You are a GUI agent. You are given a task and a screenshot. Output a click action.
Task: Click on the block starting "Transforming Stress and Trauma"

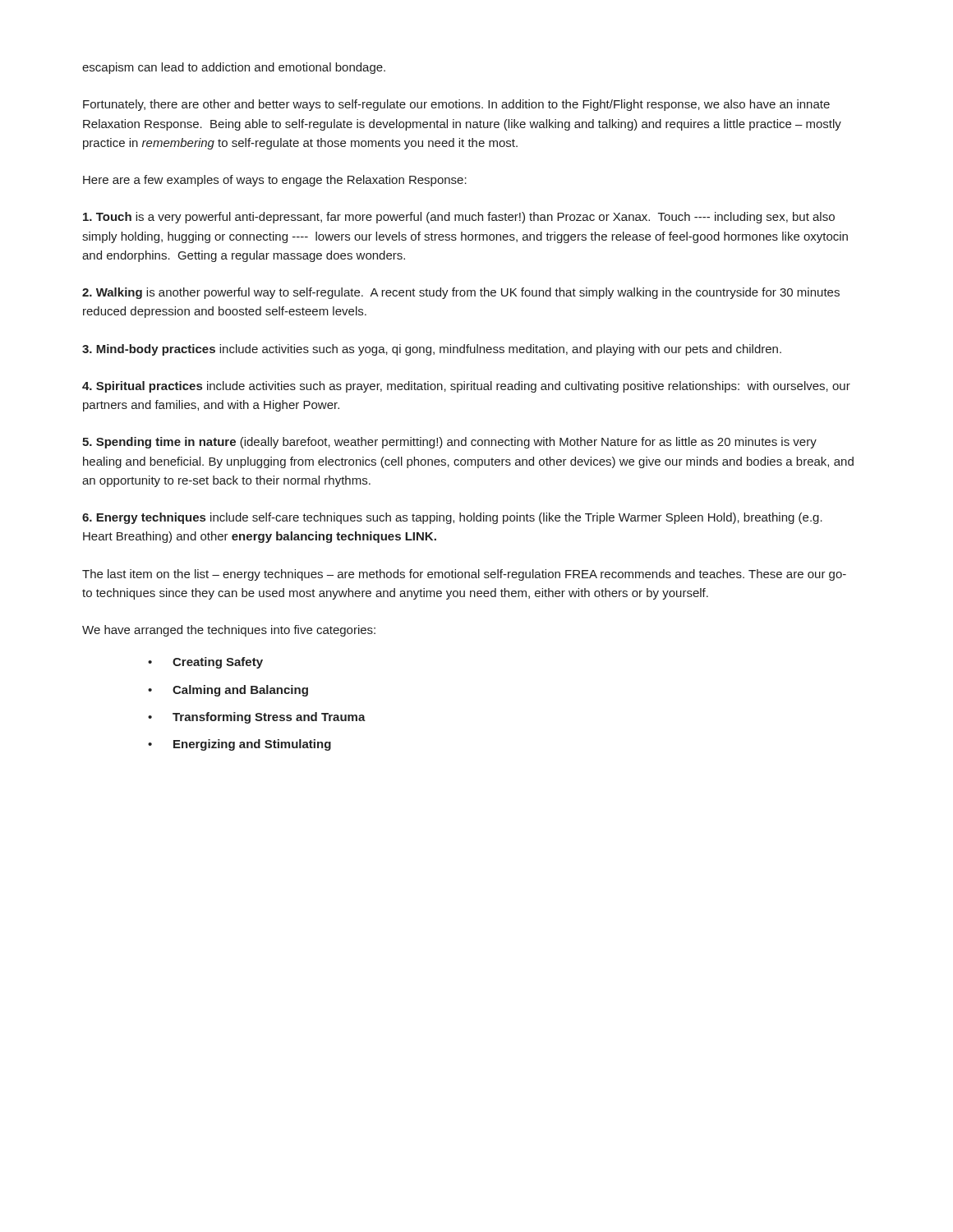[269, 716]
